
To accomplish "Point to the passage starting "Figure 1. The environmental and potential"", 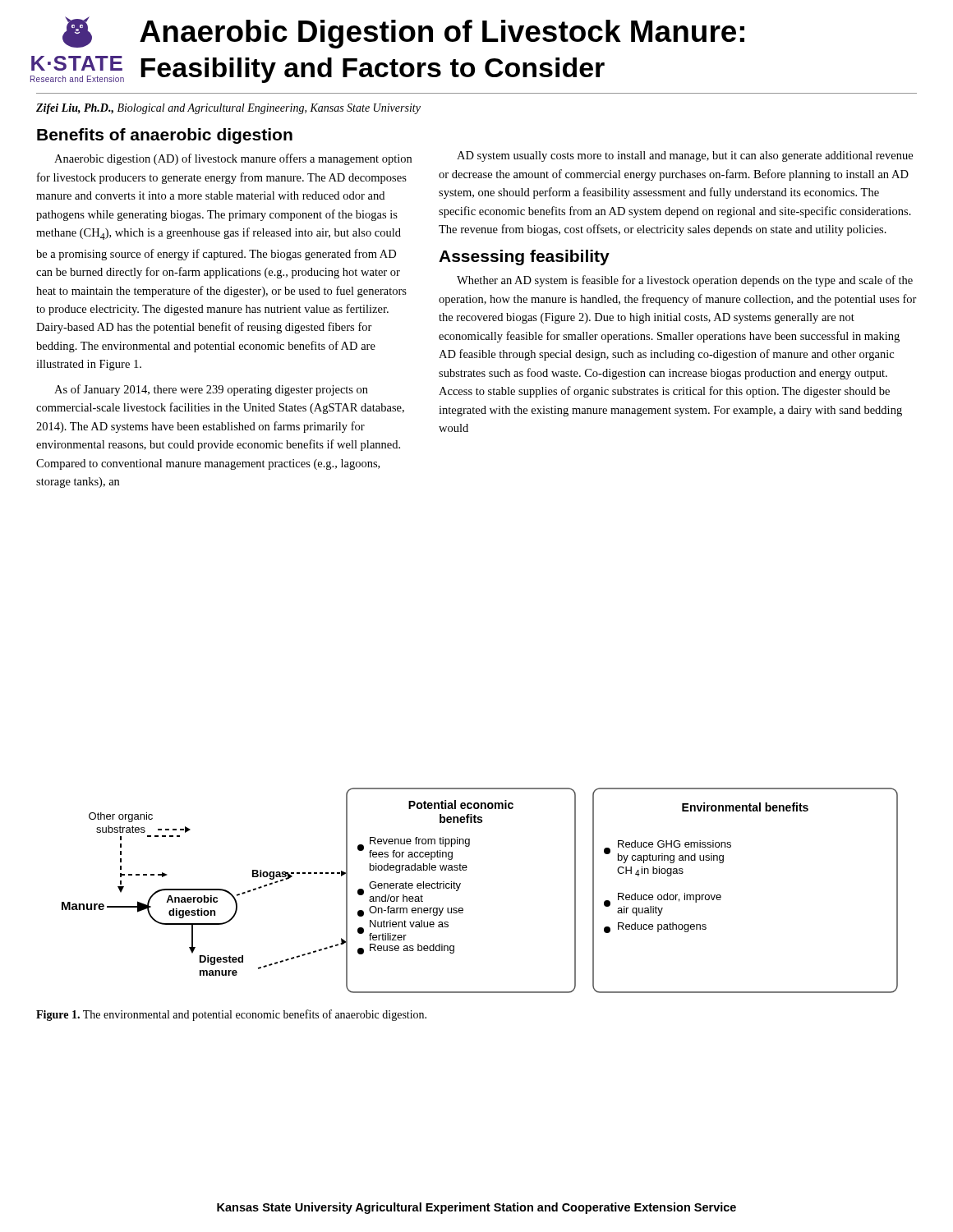I will point(232,1015).
